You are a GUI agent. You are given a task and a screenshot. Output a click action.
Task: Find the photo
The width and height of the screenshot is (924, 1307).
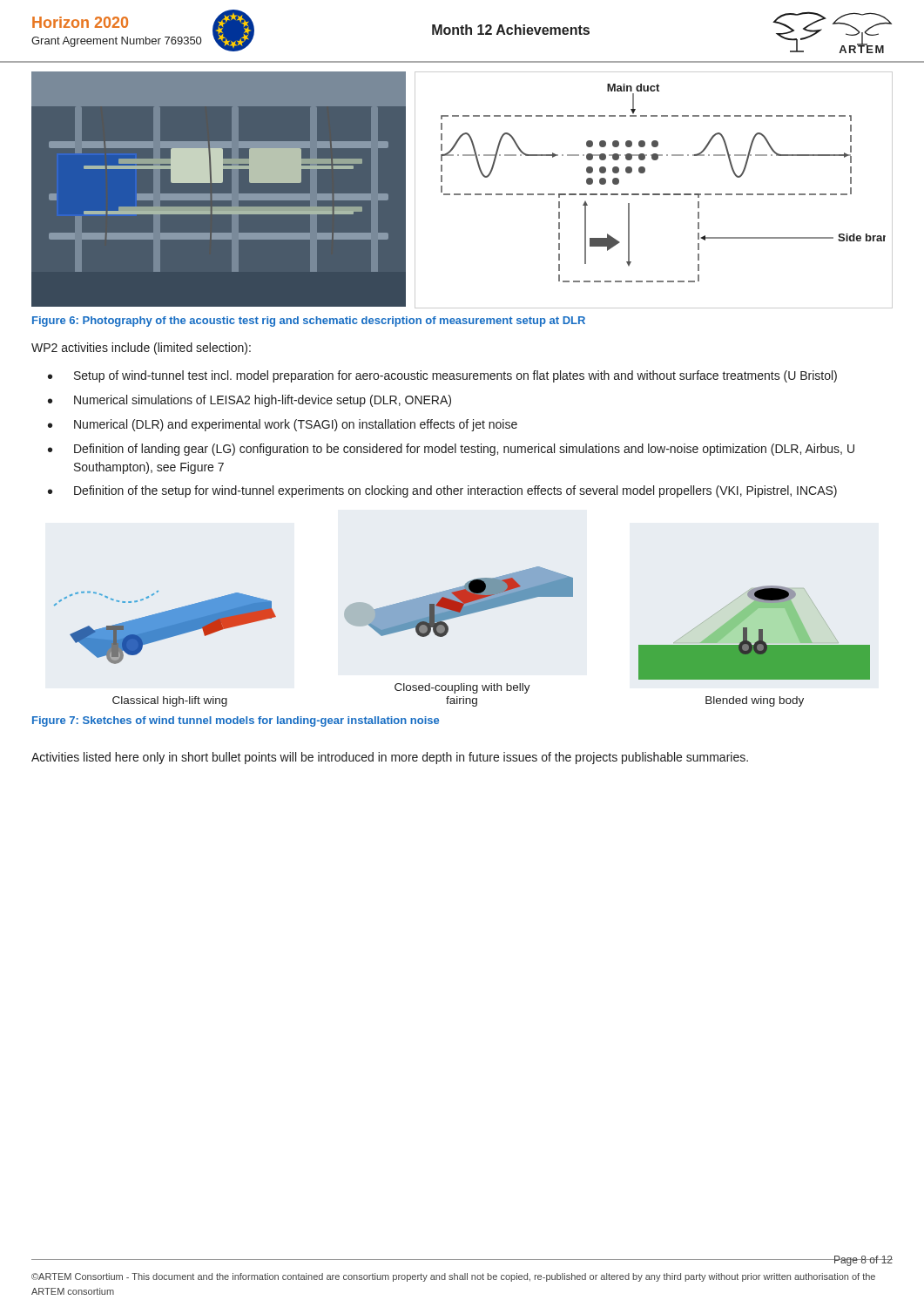point(219,189)
